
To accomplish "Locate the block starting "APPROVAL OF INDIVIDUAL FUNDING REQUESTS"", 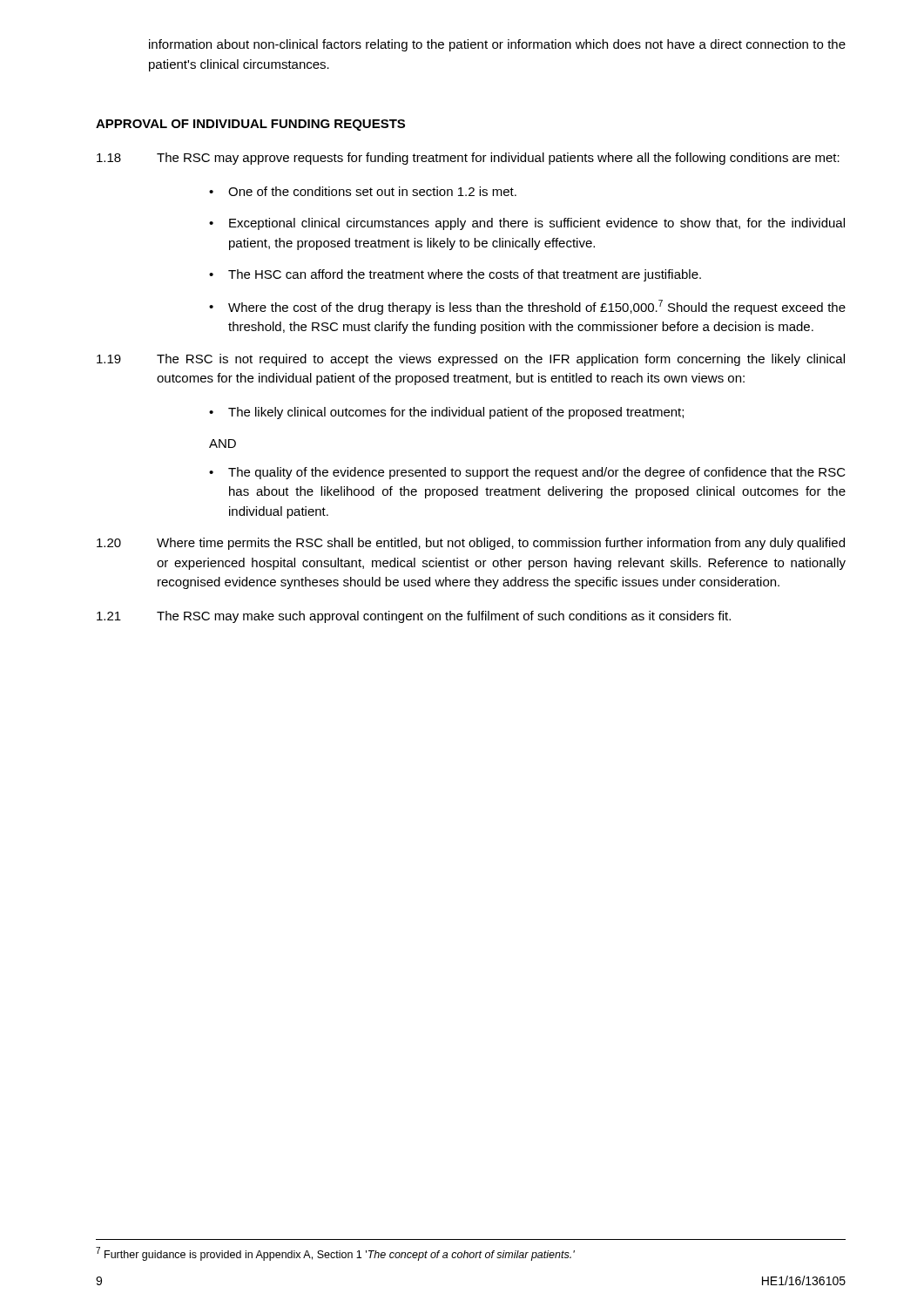I will (251, 123).
